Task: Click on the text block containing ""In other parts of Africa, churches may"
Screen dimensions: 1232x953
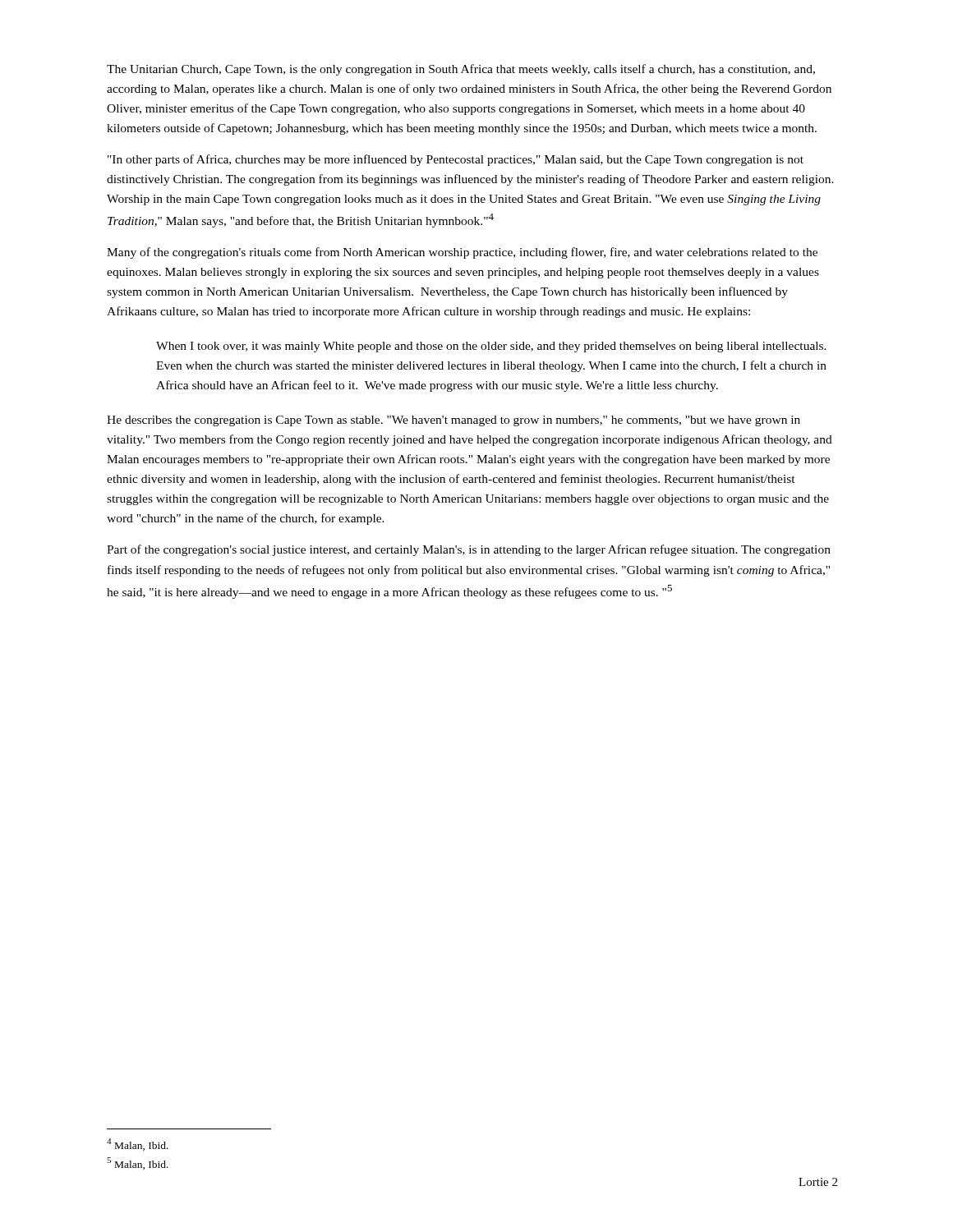Action: point(472,190)
